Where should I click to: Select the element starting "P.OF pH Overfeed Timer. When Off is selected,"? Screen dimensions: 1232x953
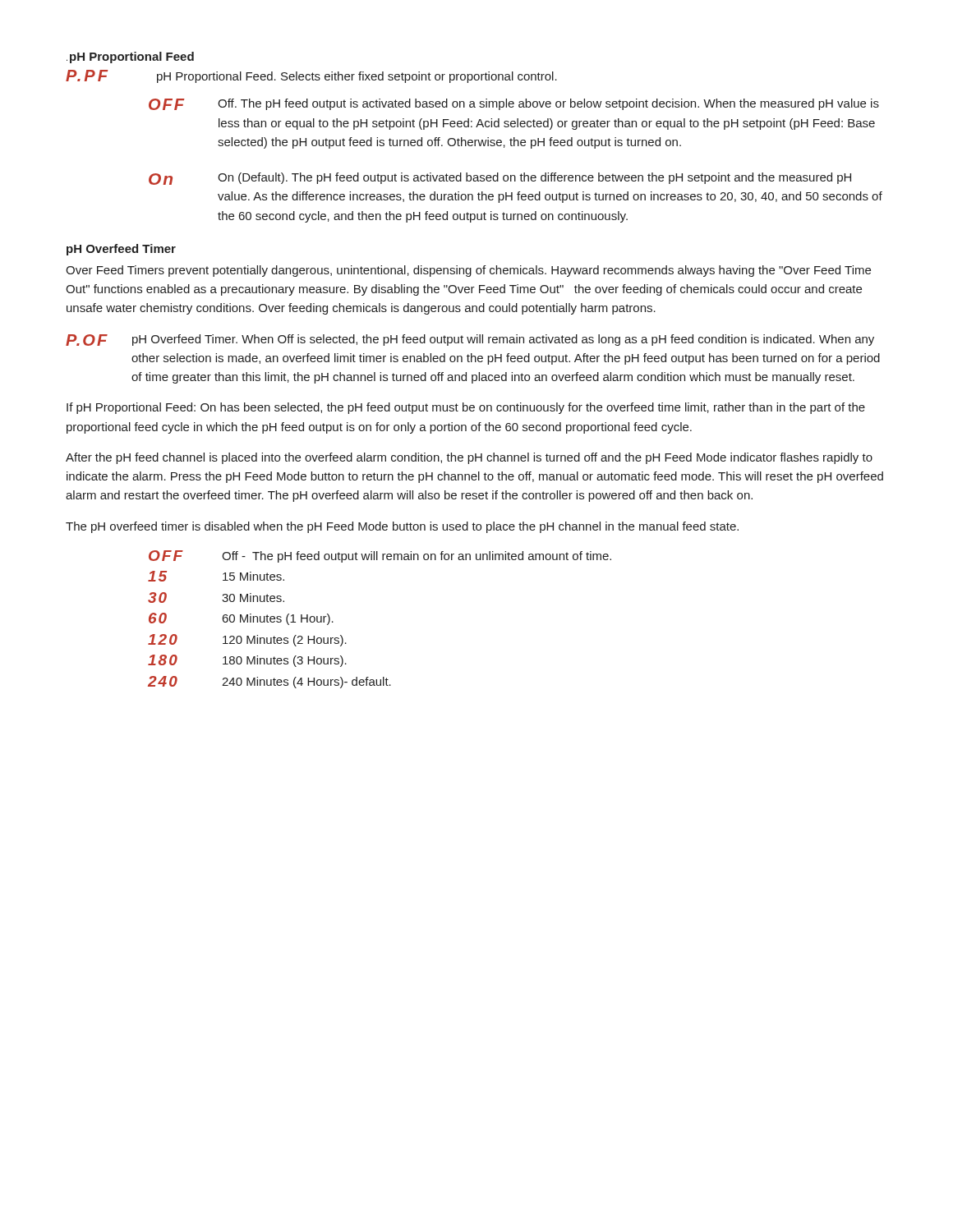pos(476,358)
